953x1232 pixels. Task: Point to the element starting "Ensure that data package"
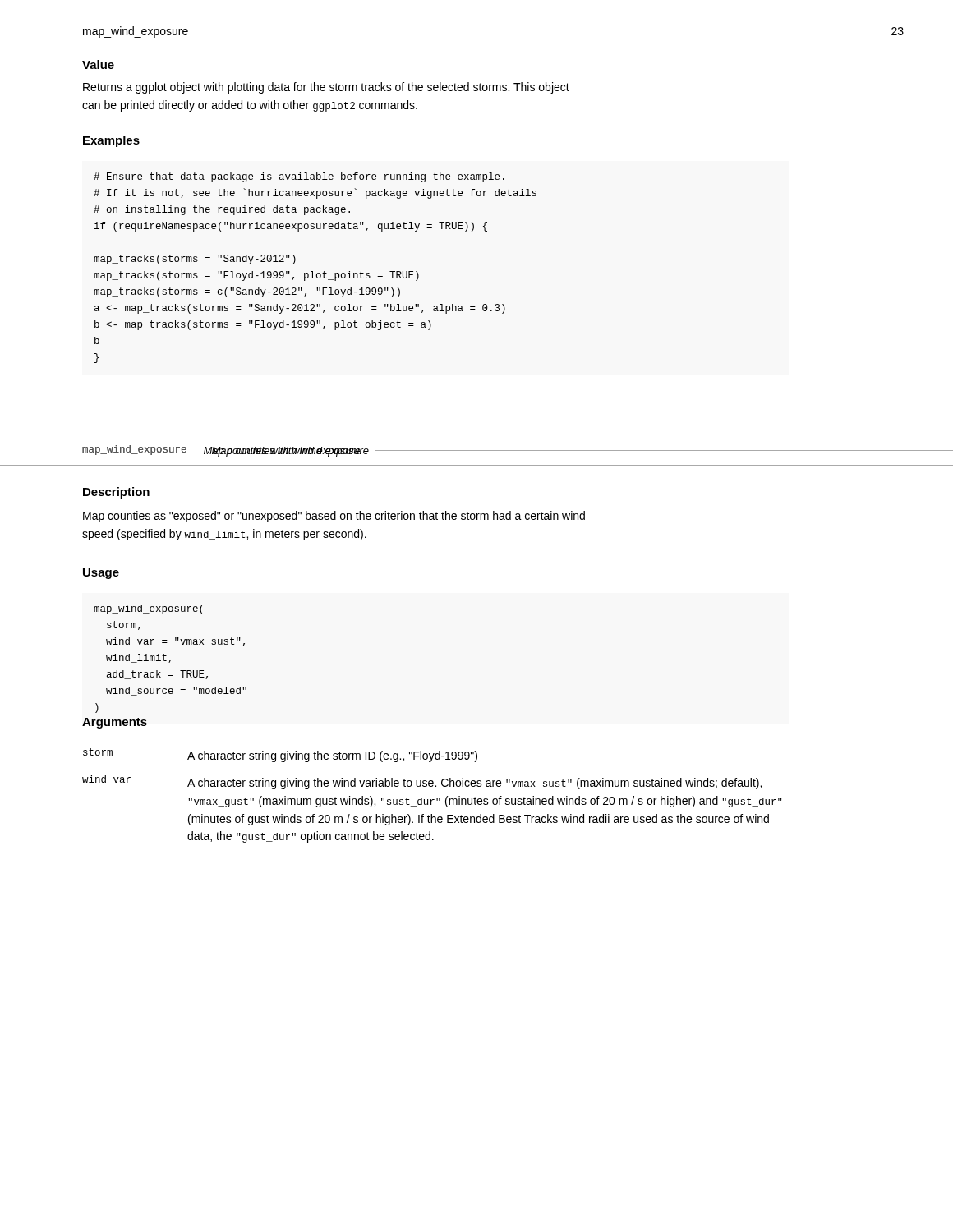(x=299, y=177)
